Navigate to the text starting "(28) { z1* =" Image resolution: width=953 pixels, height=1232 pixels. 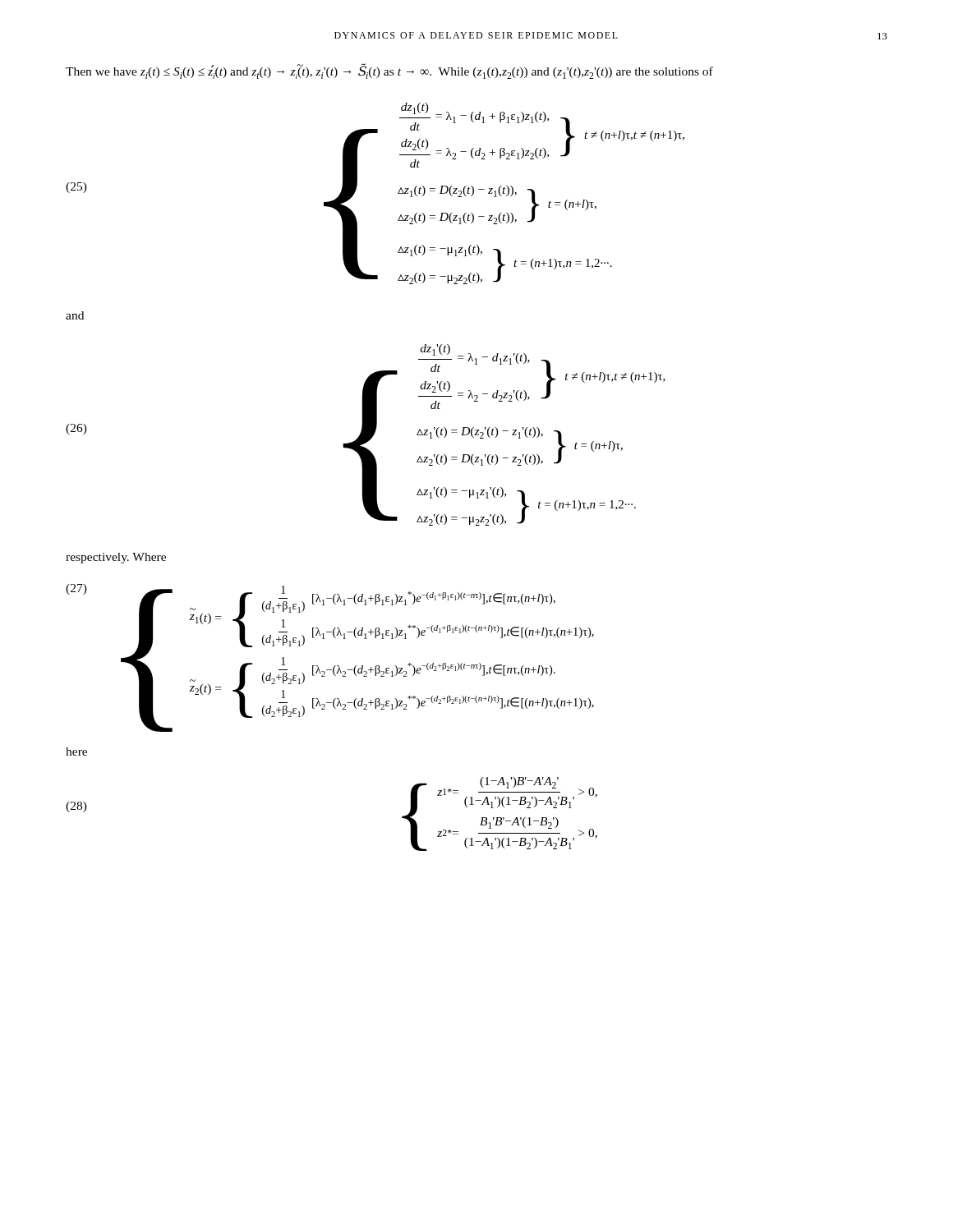click(476, 813)
